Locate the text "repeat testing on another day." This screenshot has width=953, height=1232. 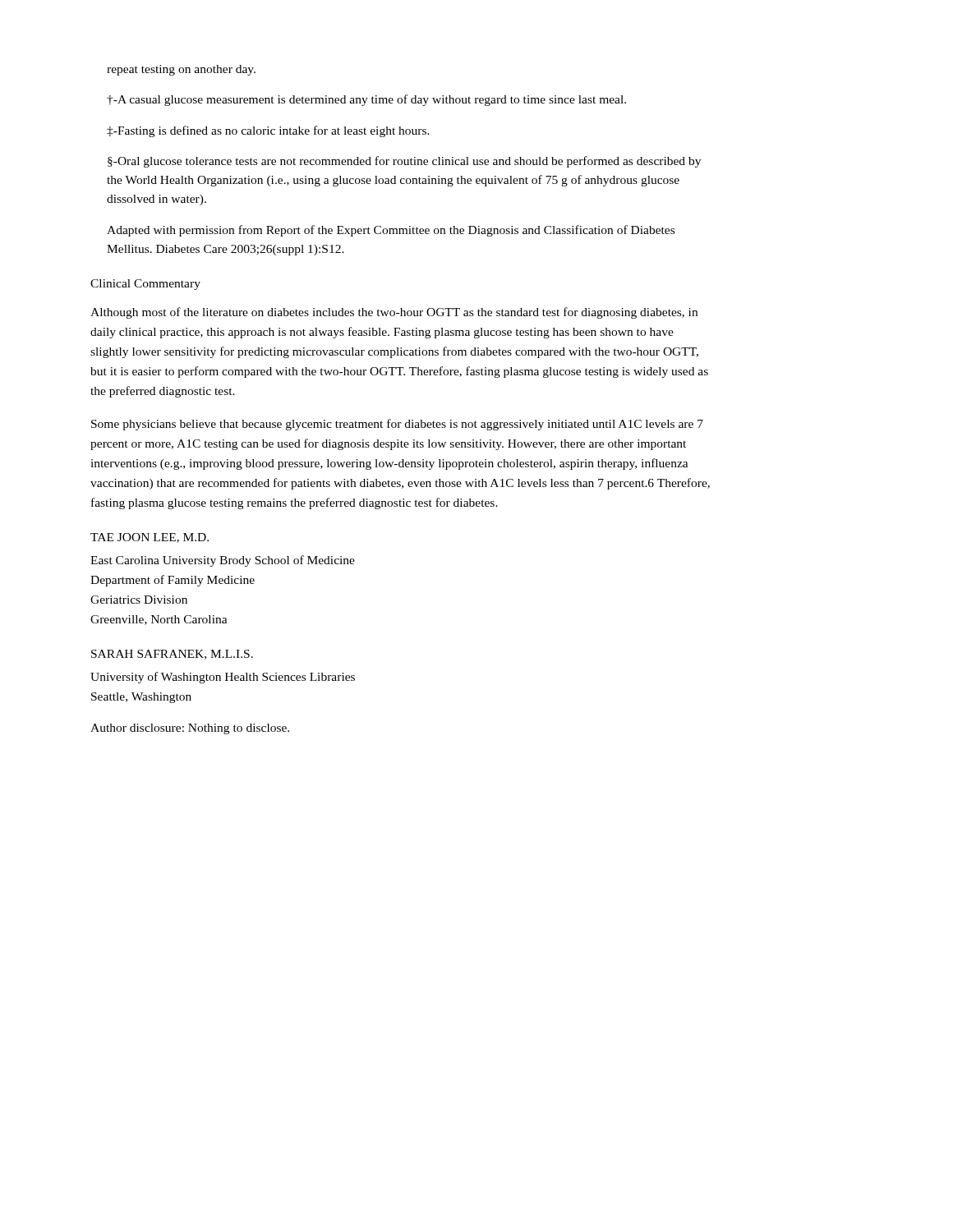(x=182, y=69)
